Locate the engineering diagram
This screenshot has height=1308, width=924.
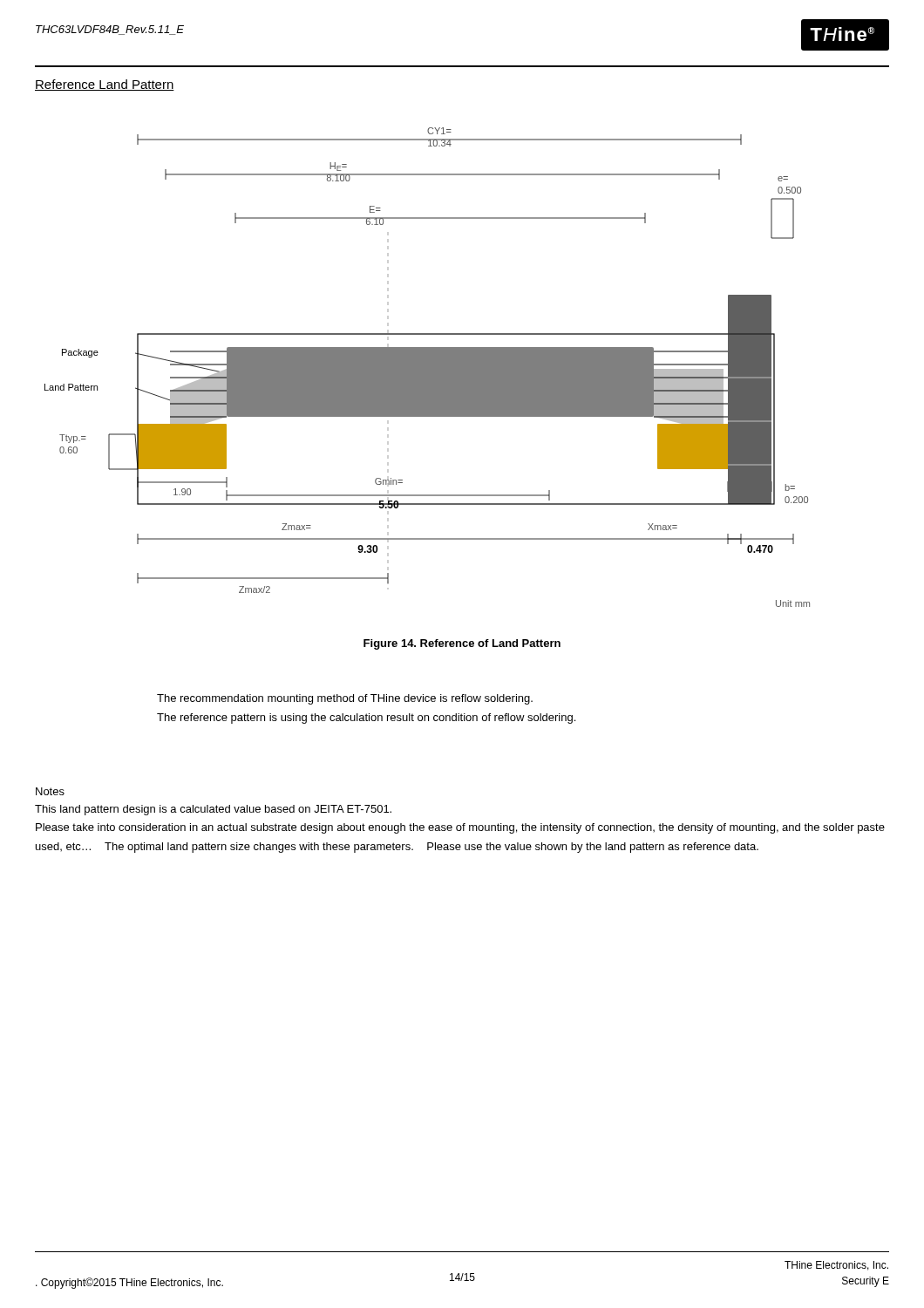(462, 365)
